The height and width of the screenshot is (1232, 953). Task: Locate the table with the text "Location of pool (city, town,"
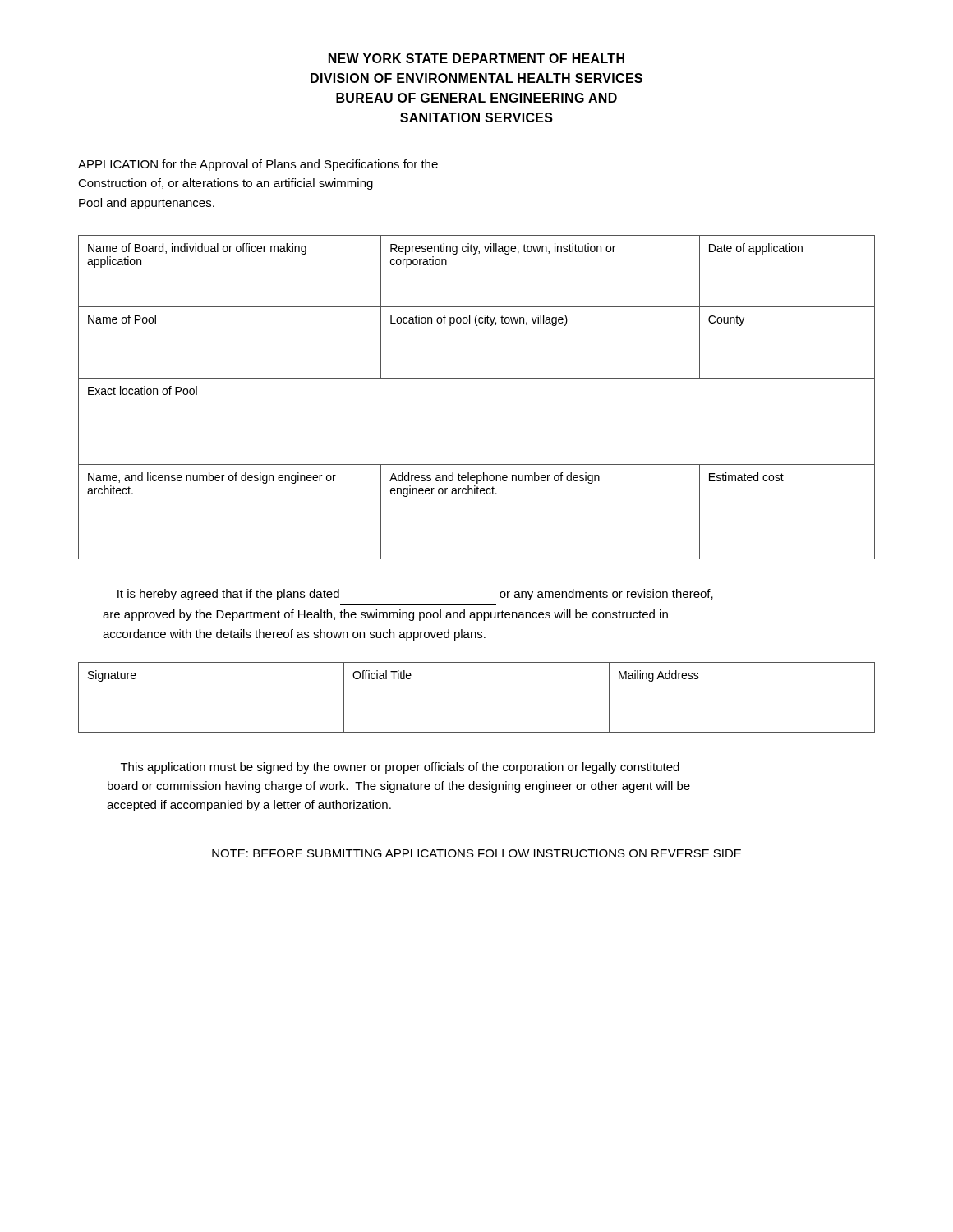click(x=476, y=397)
